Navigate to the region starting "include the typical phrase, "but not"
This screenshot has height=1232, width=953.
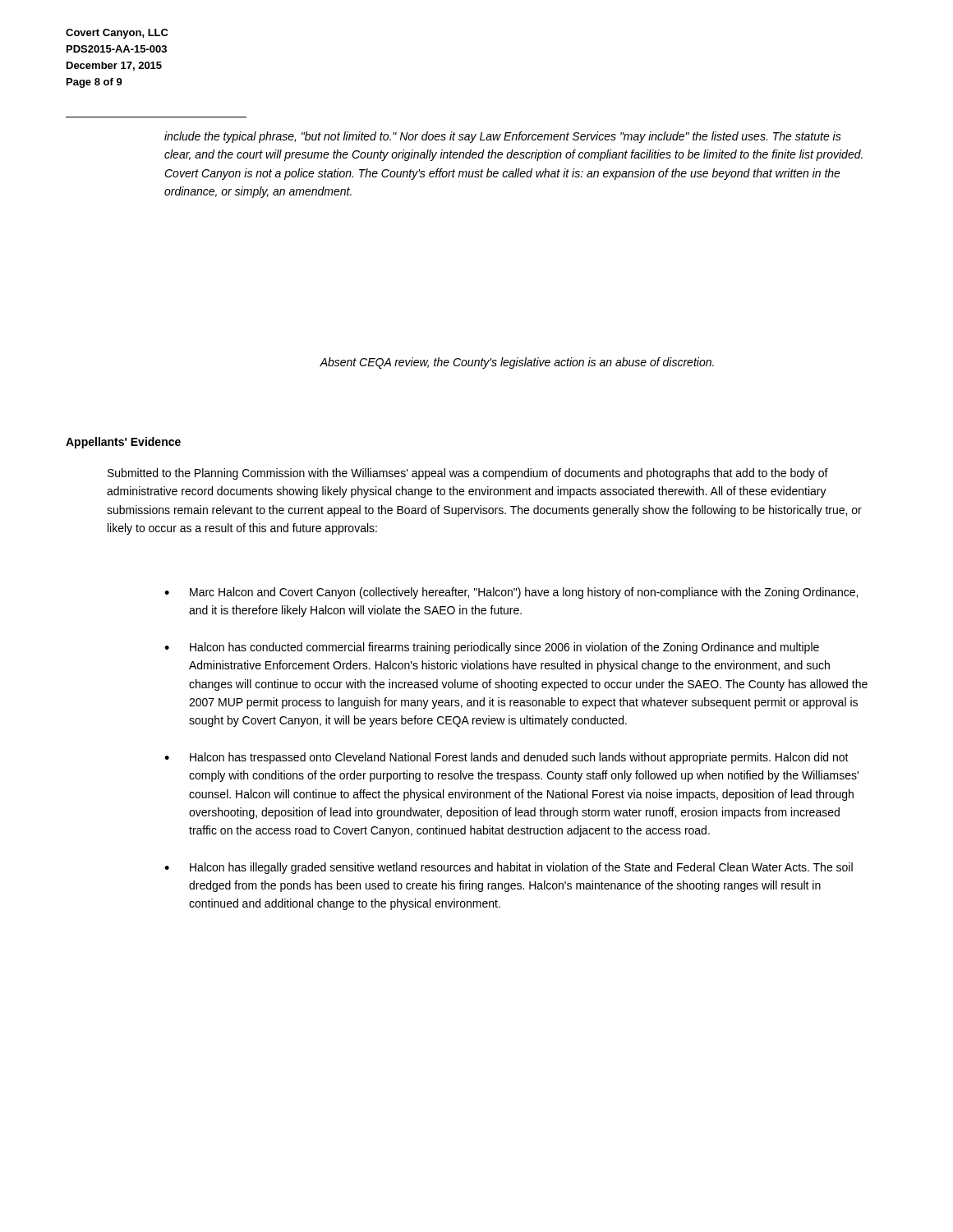point(514,164)
